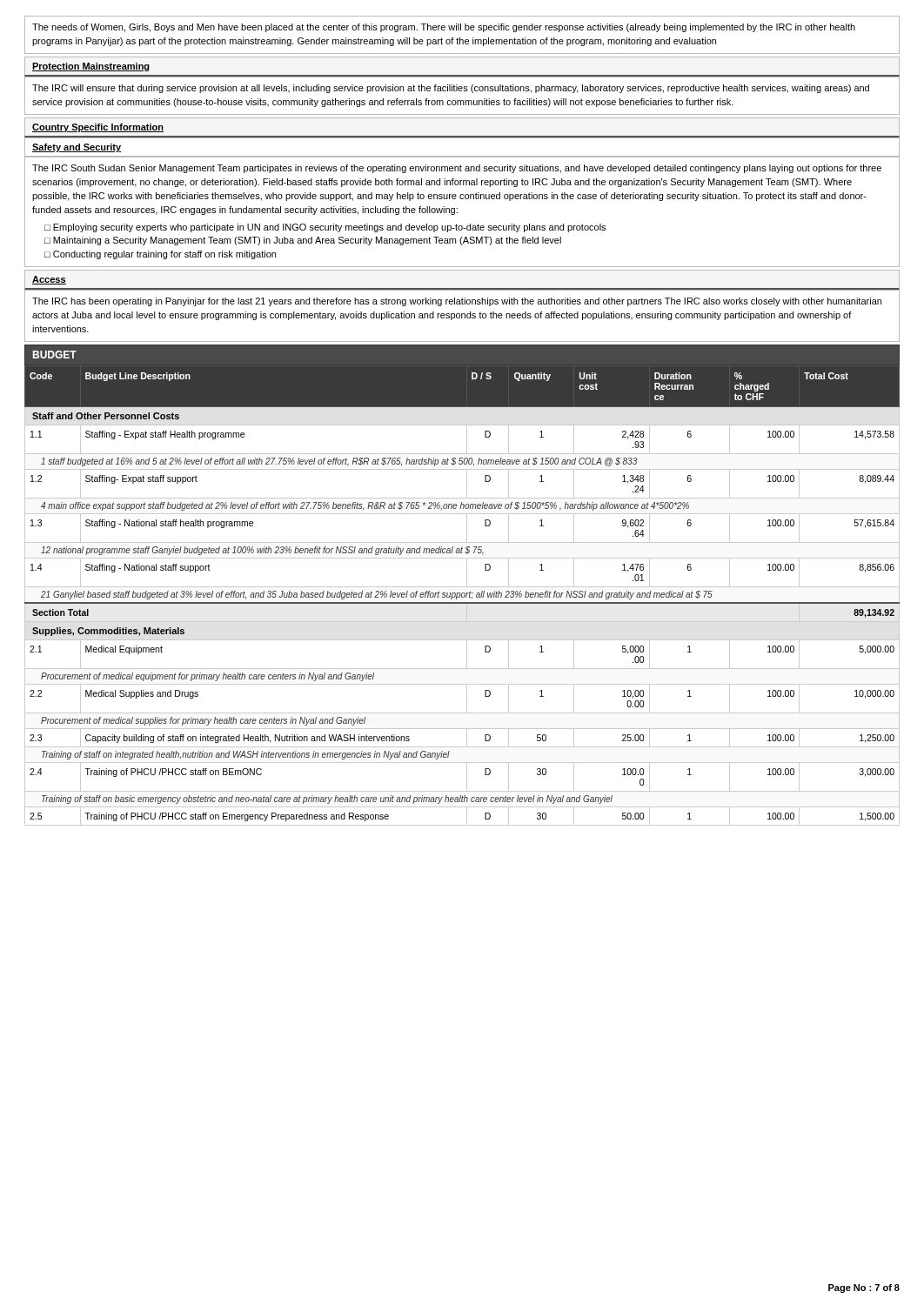Click on the passage starting "□ Employing security experts who participate in"
The width and height of the screenshot is (924, 1305).
325,227
